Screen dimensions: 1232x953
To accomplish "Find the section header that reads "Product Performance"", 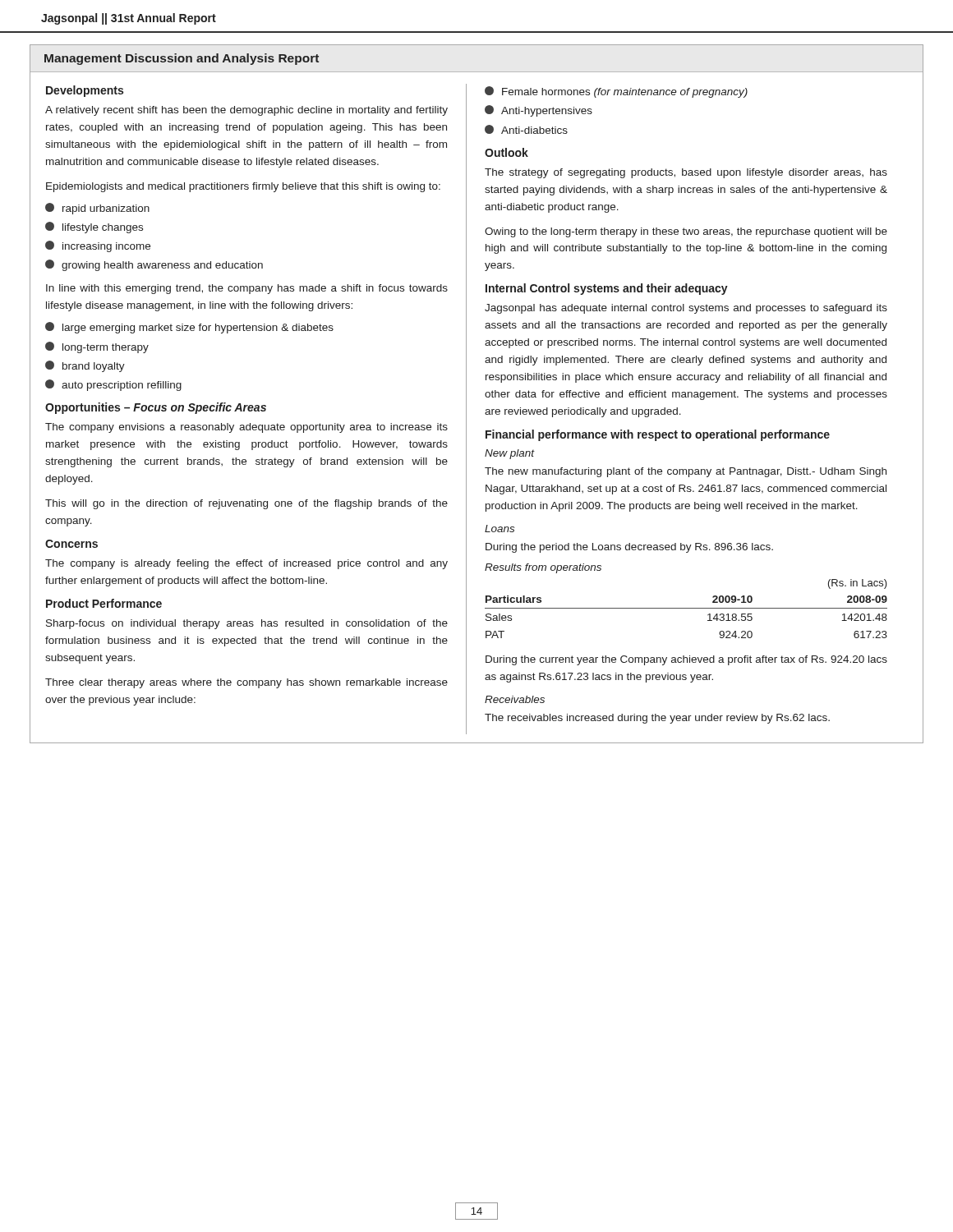I will point(104,604).
